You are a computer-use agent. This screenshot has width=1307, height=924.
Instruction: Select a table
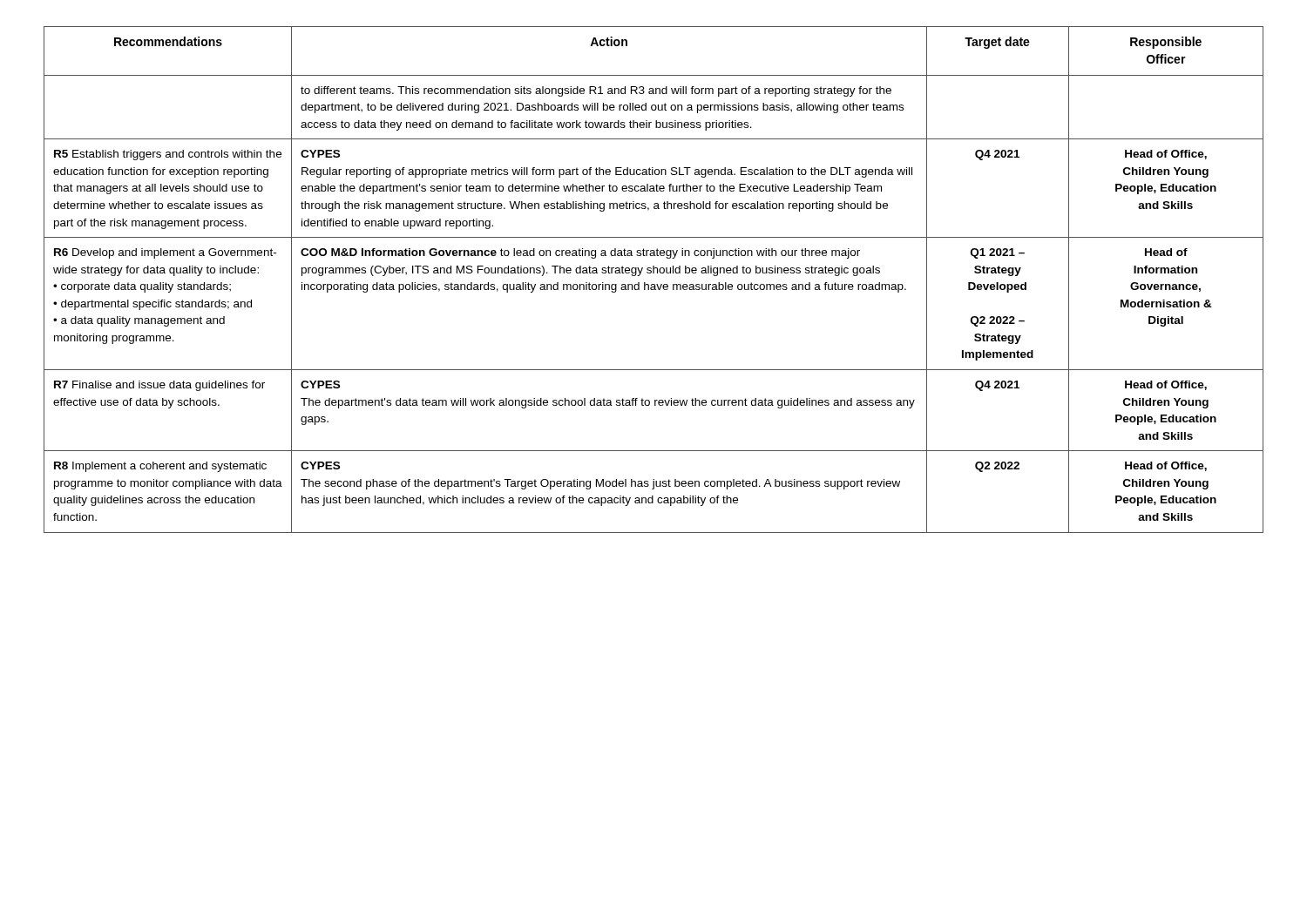point(654,279)
